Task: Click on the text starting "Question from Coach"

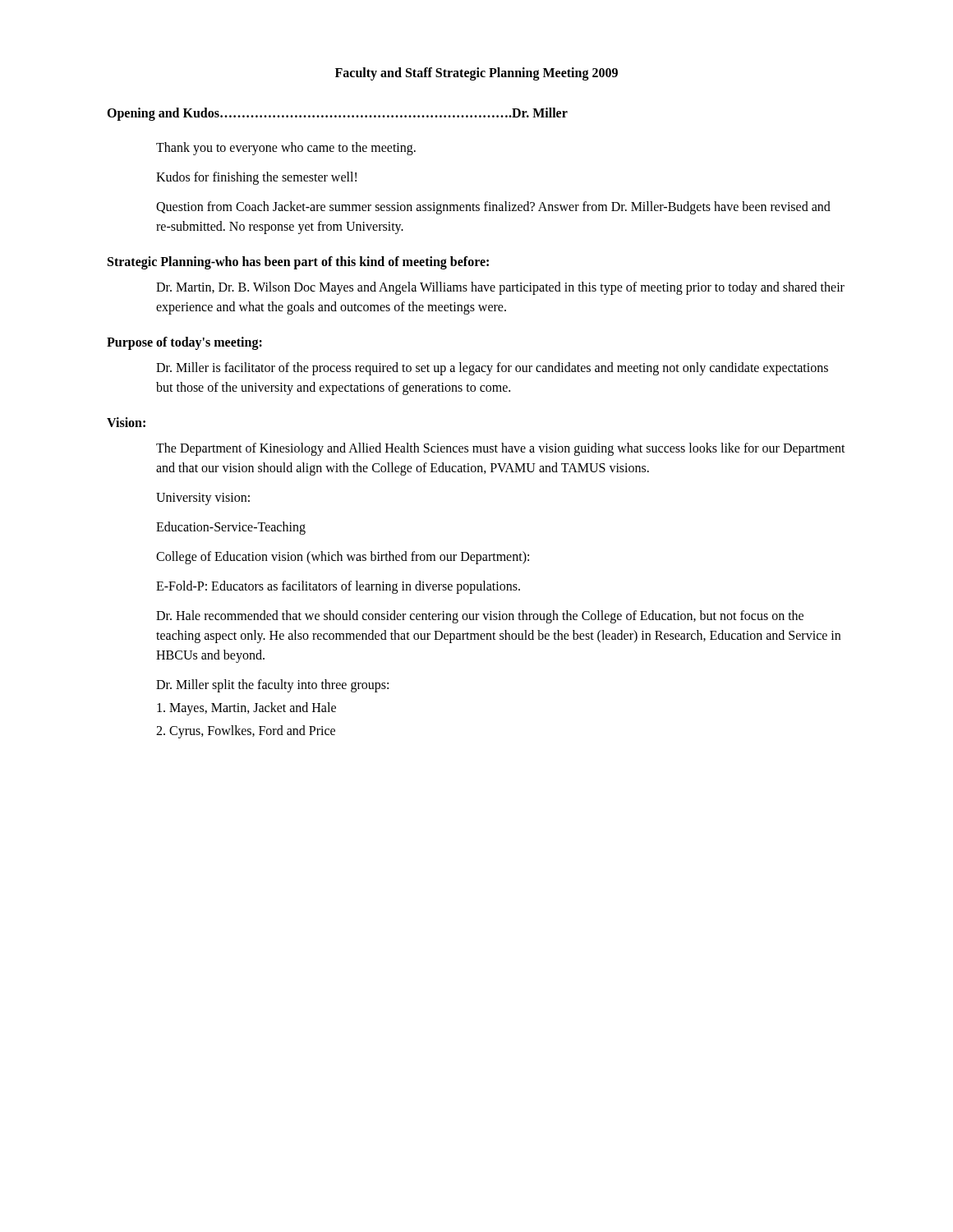Action: (493, 216)
